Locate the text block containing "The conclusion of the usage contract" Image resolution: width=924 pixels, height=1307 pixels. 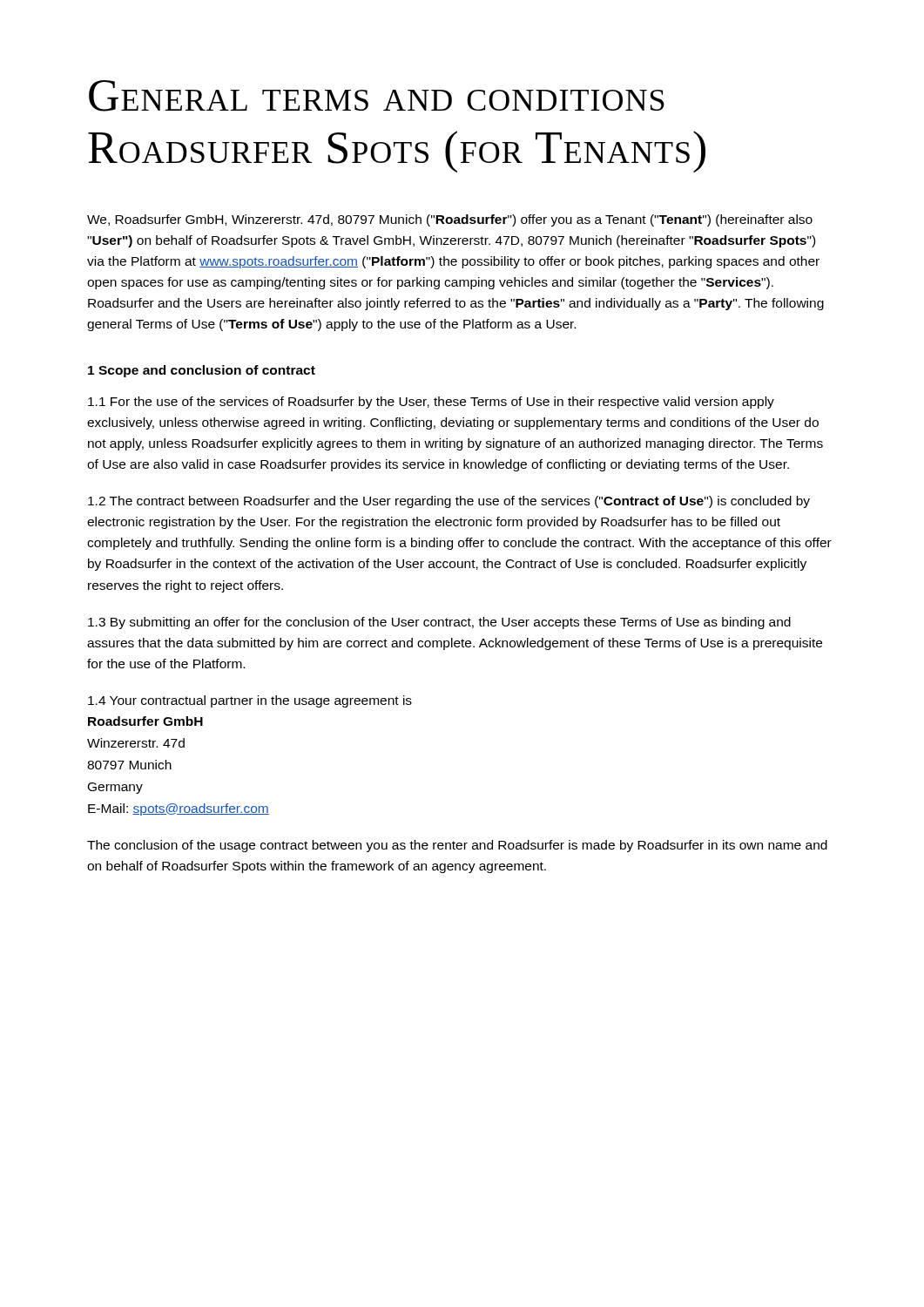click(x=457, y=855)
